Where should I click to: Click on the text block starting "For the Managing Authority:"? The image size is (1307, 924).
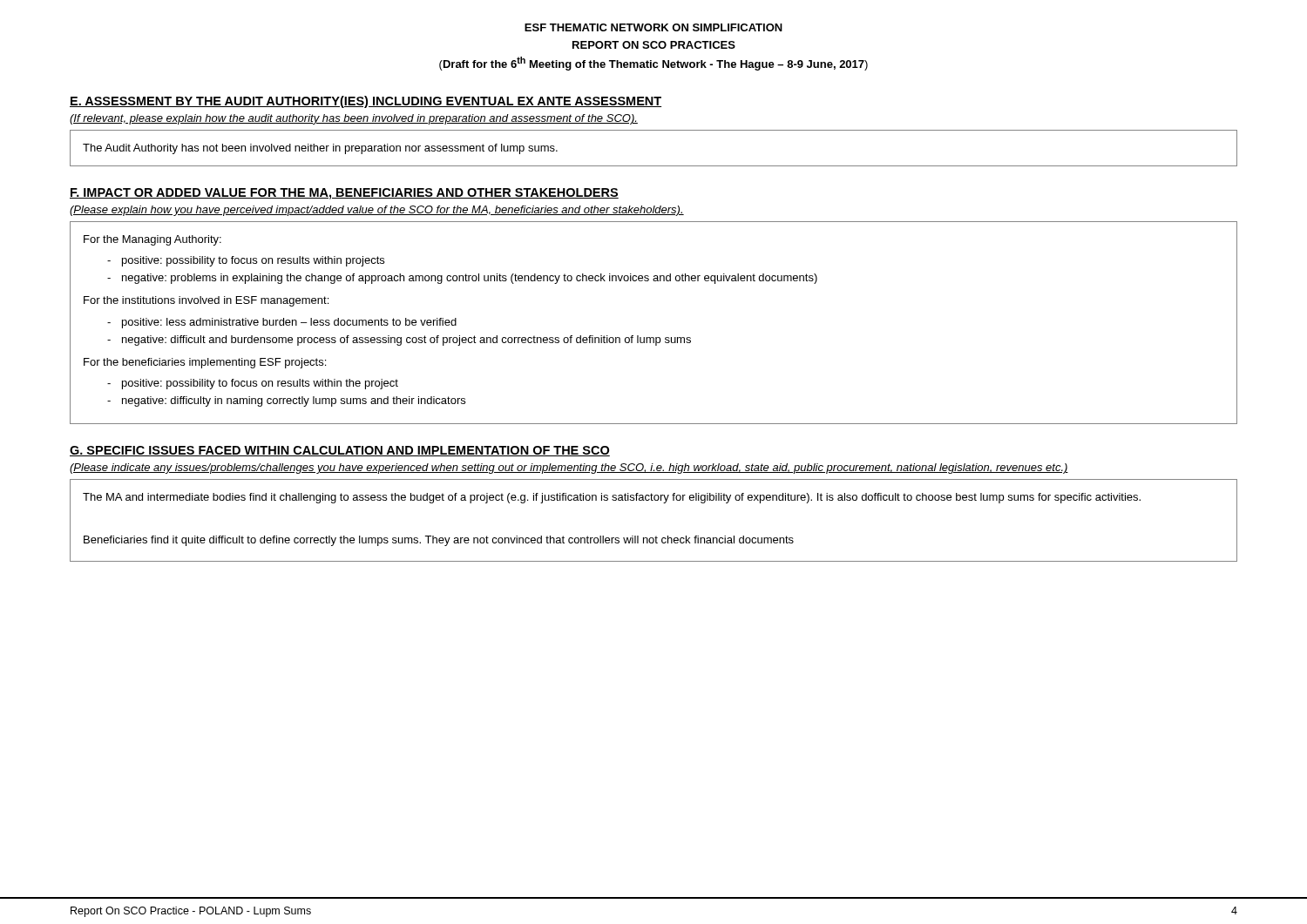click(152, 240)
